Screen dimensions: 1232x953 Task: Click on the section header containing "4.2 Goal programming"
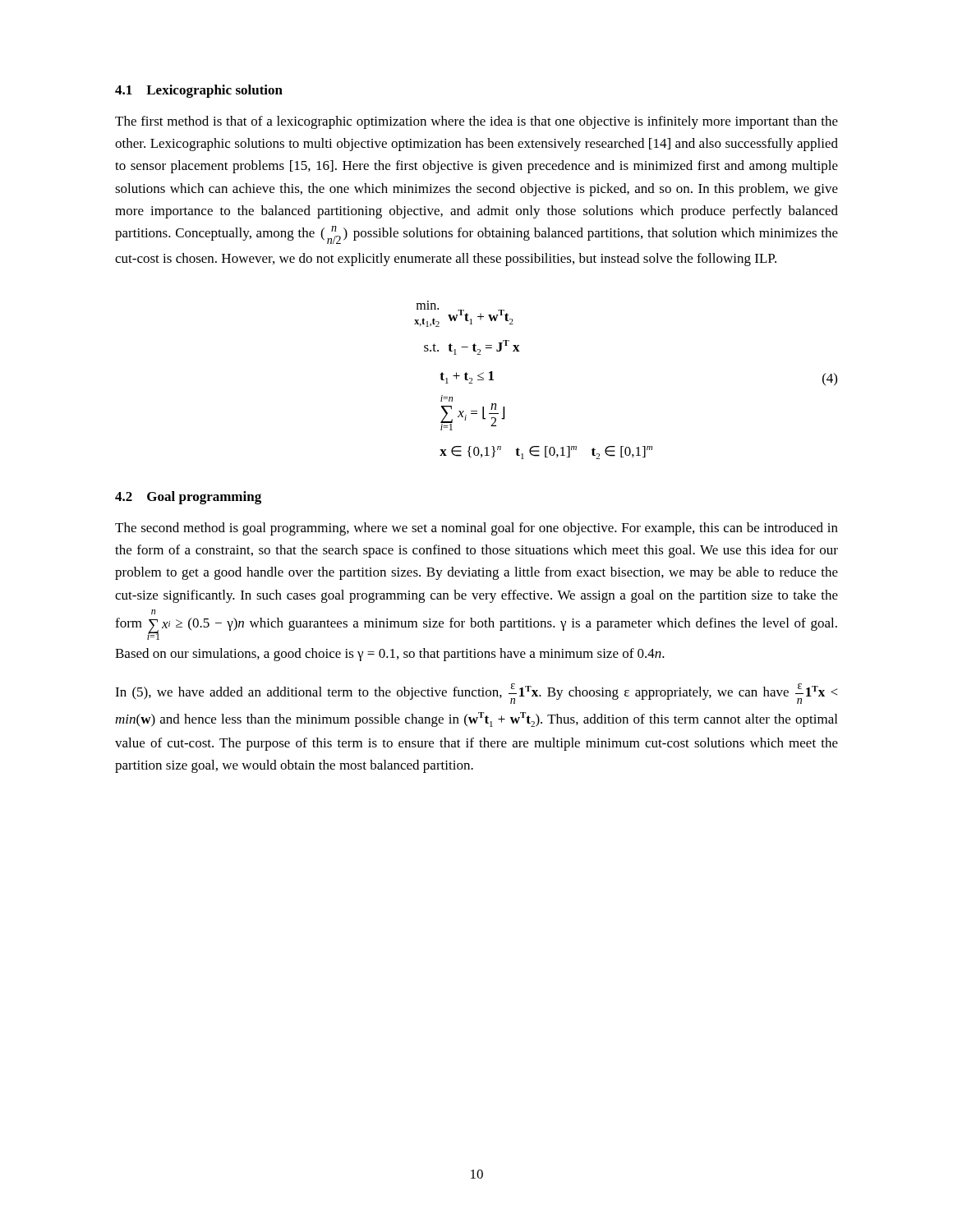coord(188,496)
